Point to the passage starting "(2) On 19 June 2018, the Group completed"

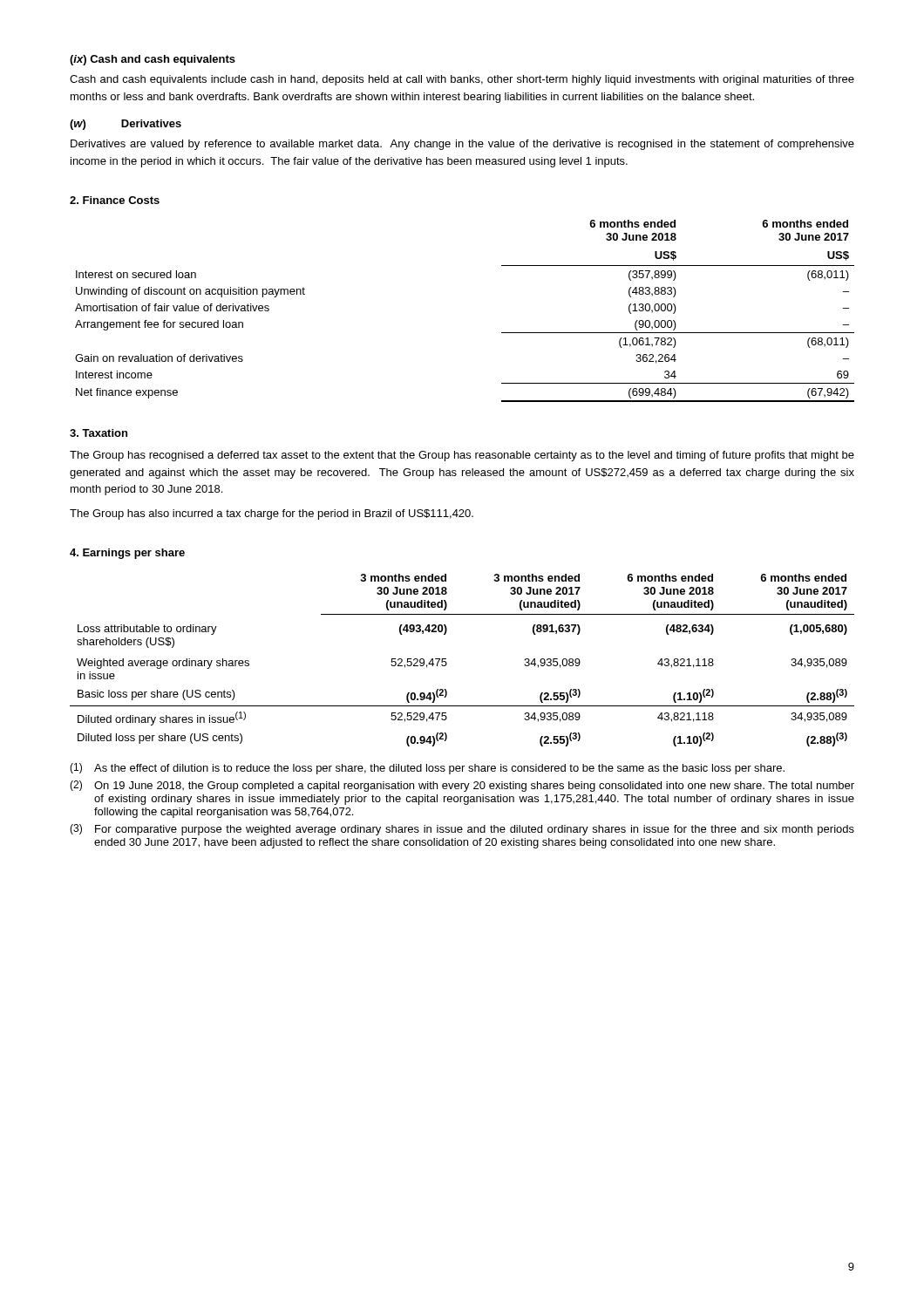462,799
